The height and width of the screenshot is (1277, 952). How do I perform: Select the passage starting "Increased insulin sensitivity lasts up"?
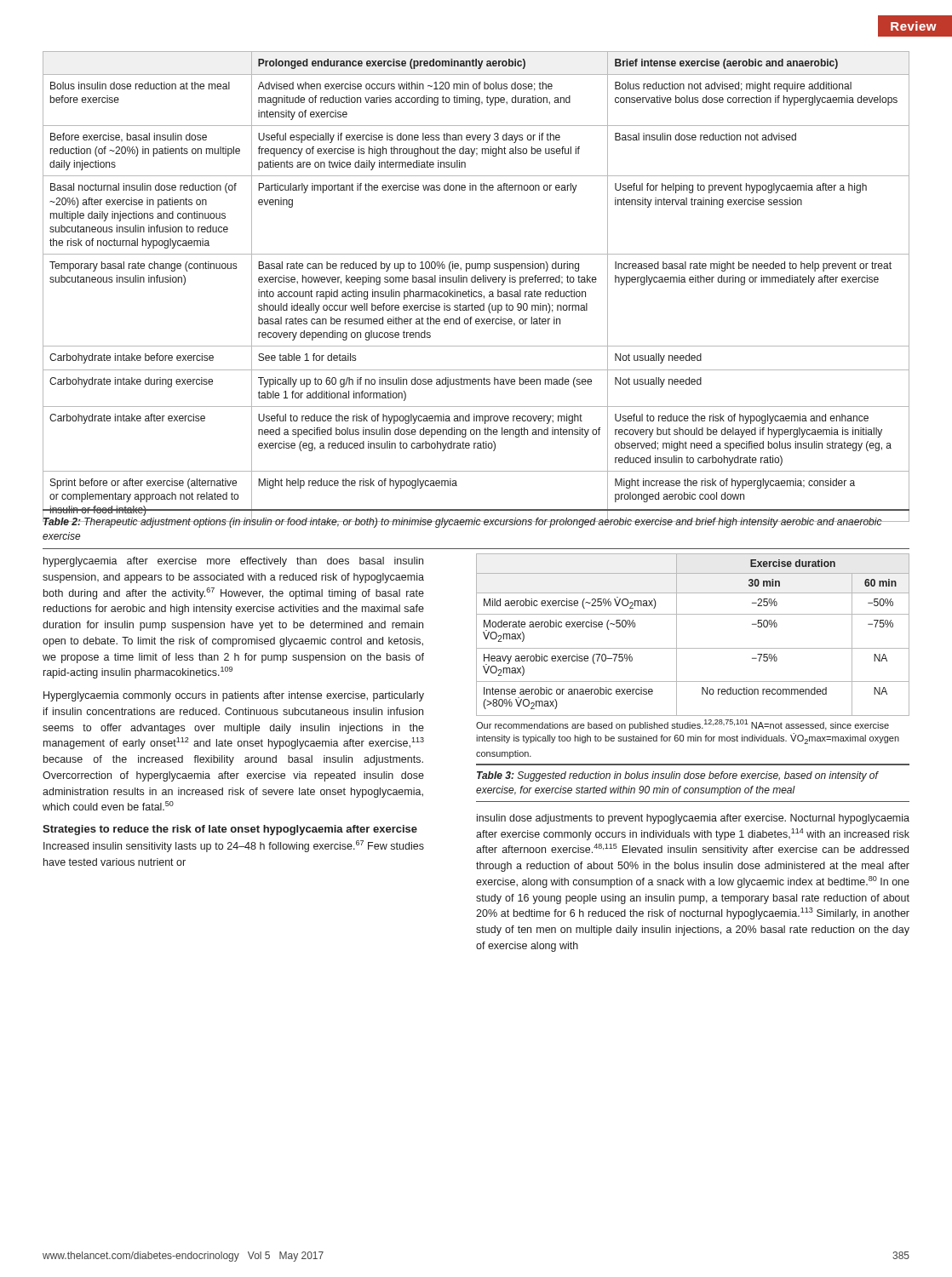click(x=233, y=853)
